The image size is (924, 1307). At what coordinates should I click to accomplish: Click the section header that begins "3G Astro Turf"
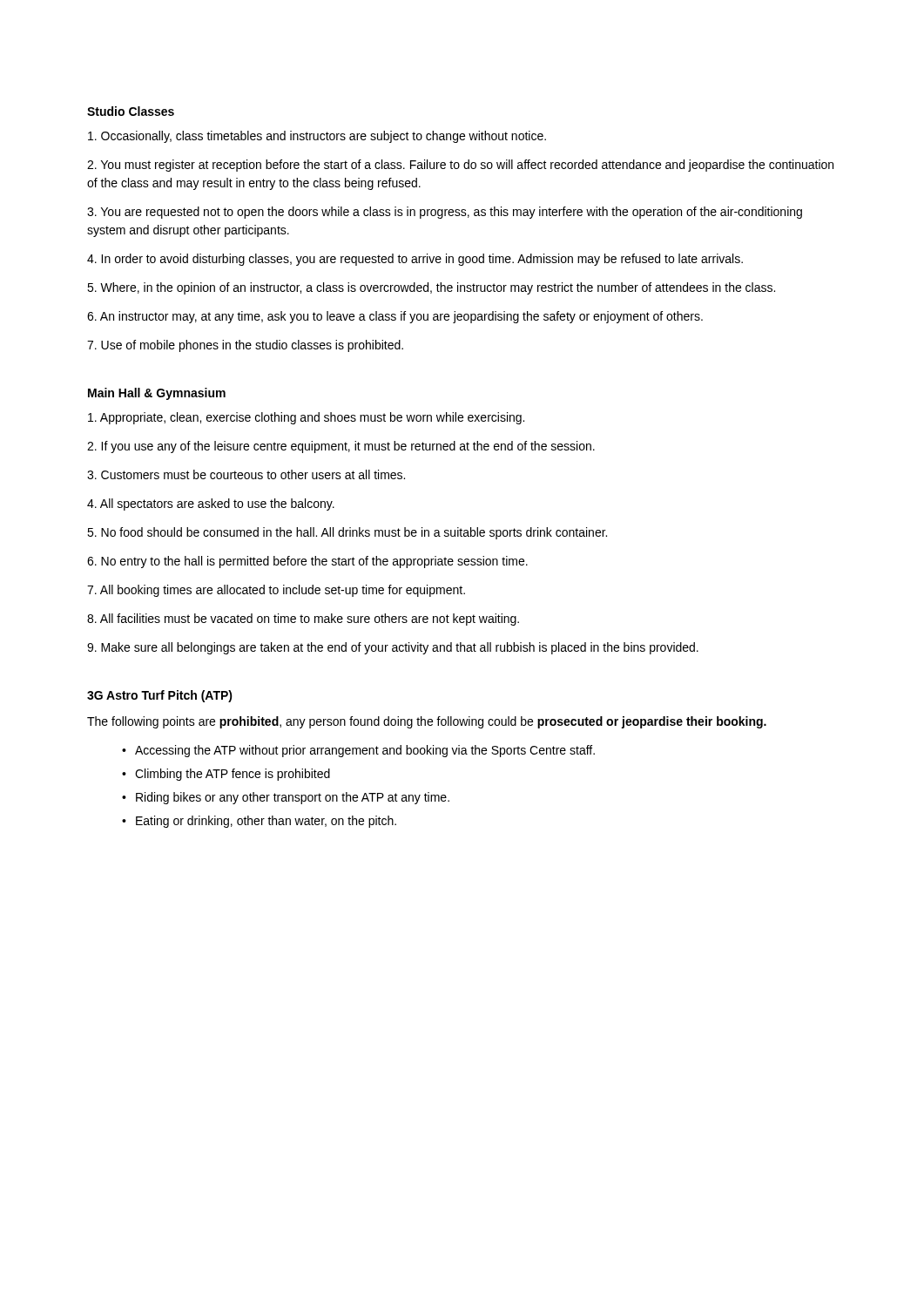pos(160,695)
